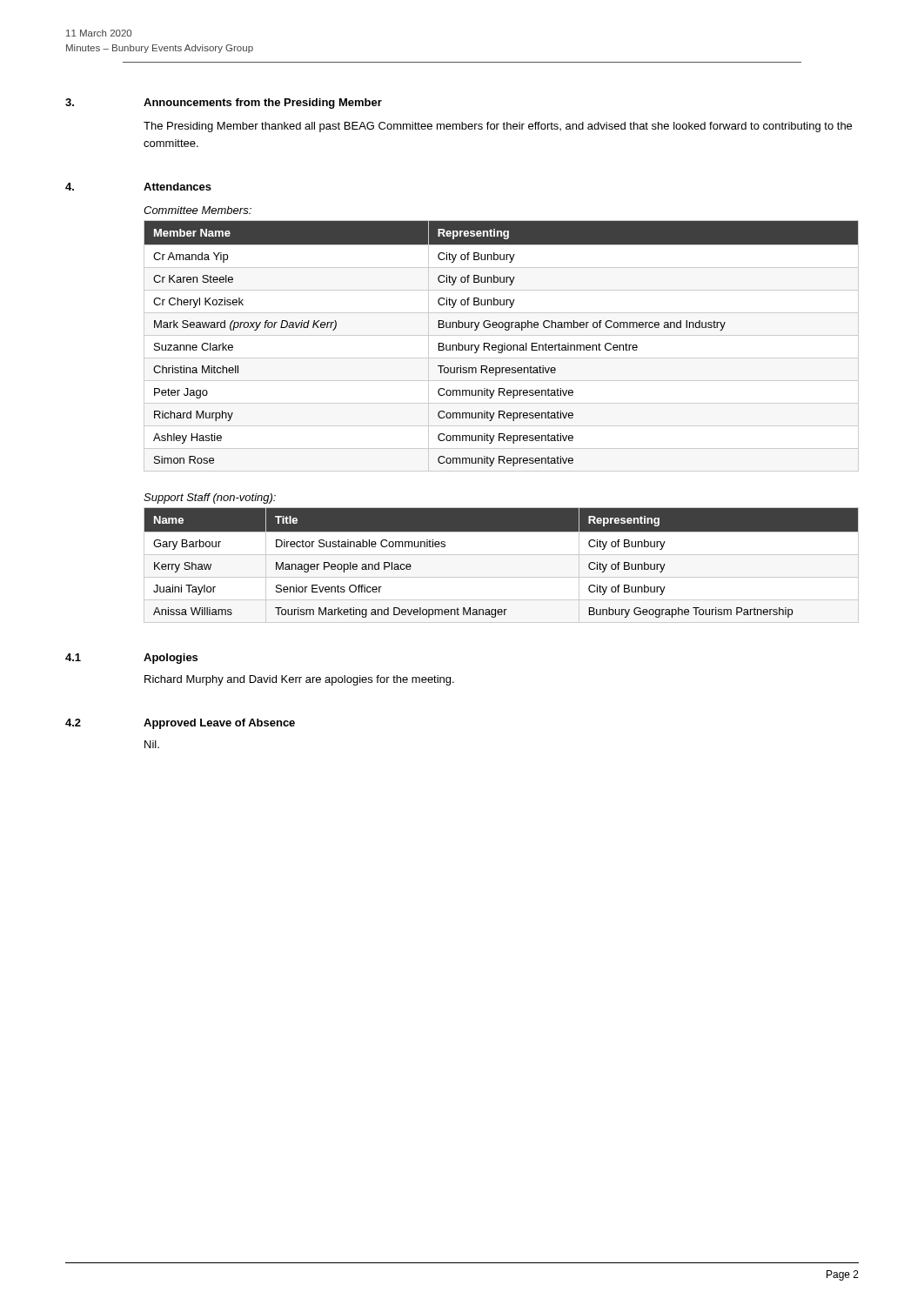924x1305 pixels.
Task: Locate the table with the text "Tourism Marketing and Development"
Action: 501,565
